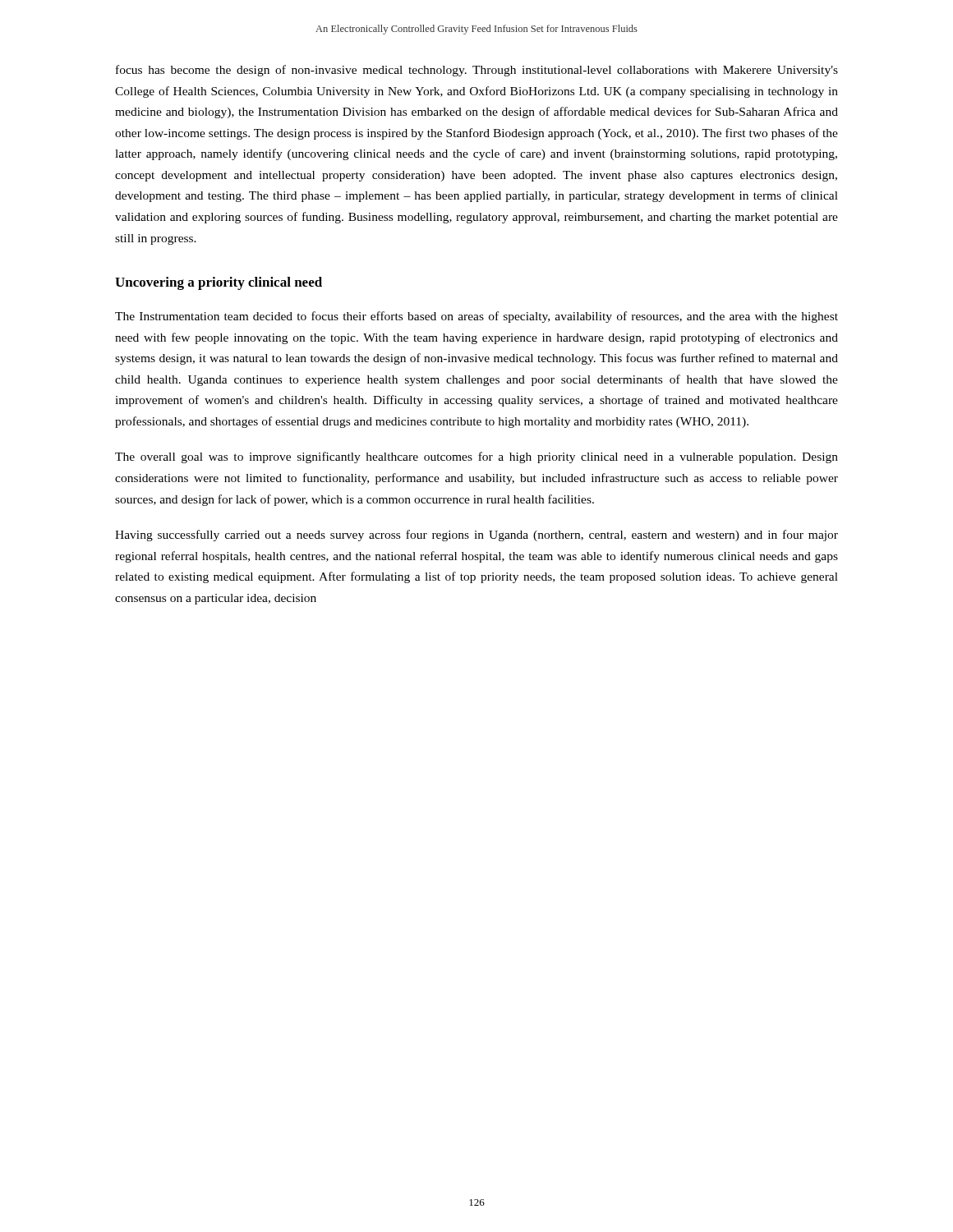
Task: Navigate to the region starting "Uncovering a priority clinical need"
Action: point(219,282)
